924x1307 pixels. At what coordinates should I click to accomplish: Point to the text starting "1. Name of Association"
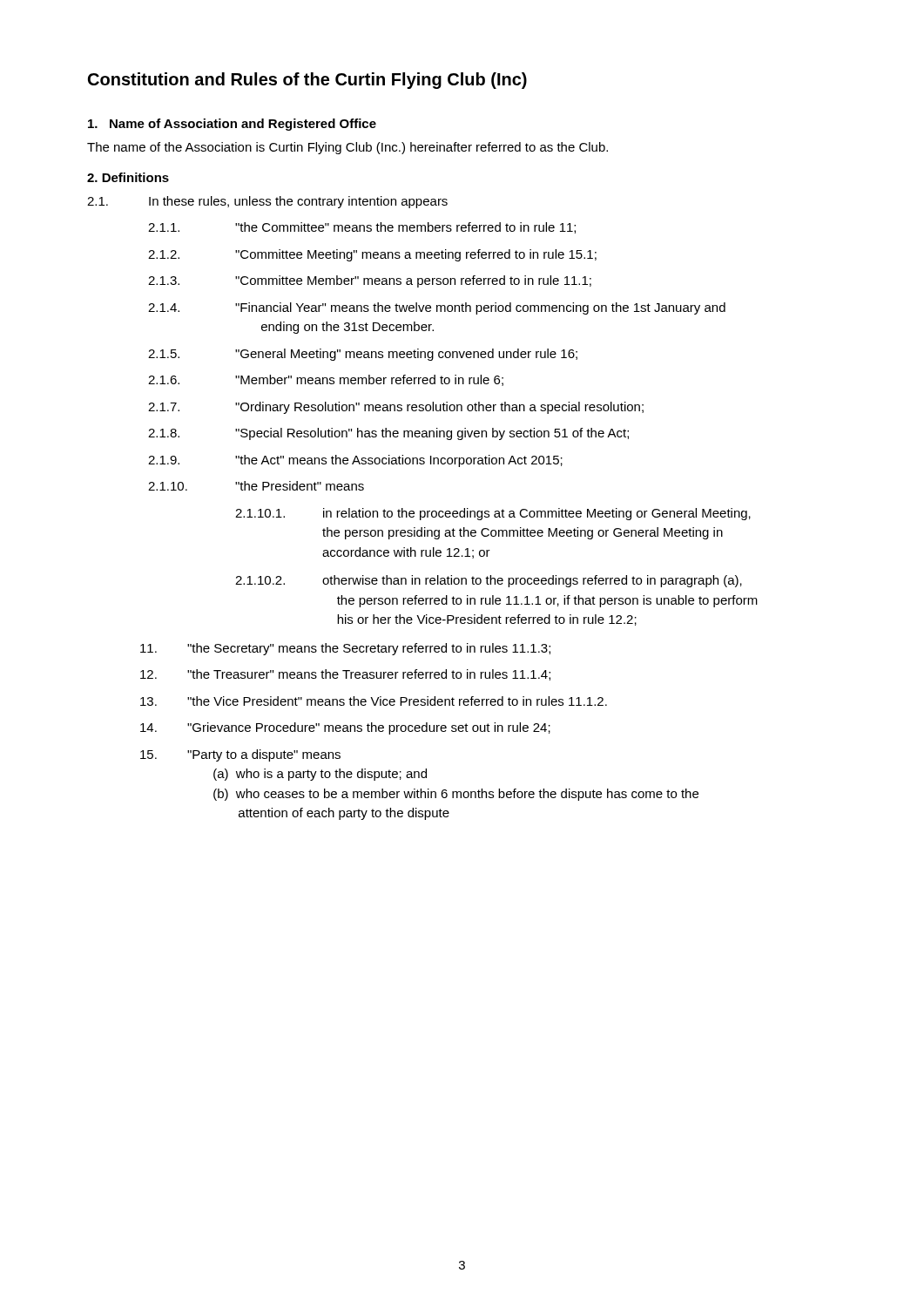click(232, 123)
